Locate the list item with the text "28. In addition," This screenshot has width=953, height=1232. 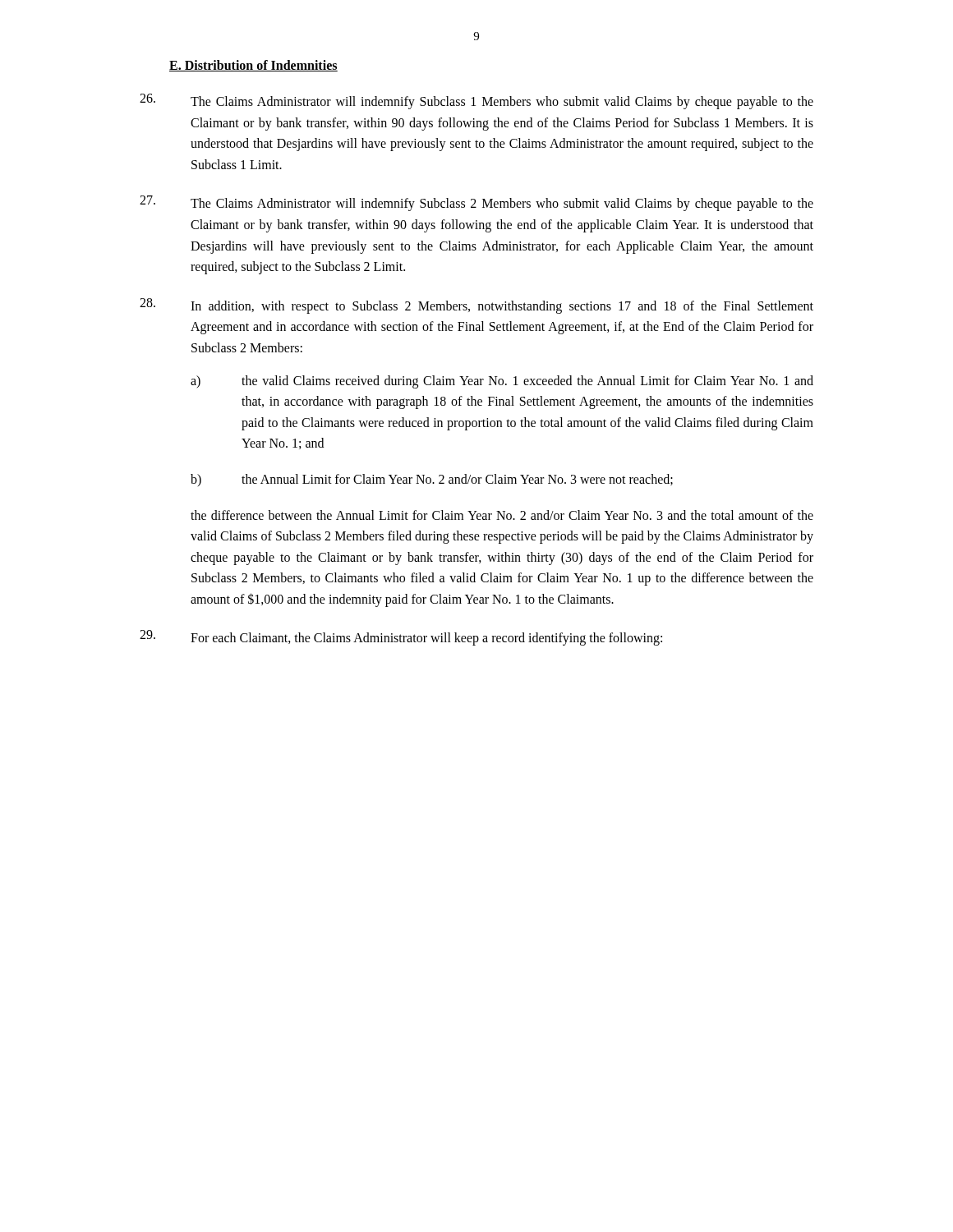pos(476,306)
